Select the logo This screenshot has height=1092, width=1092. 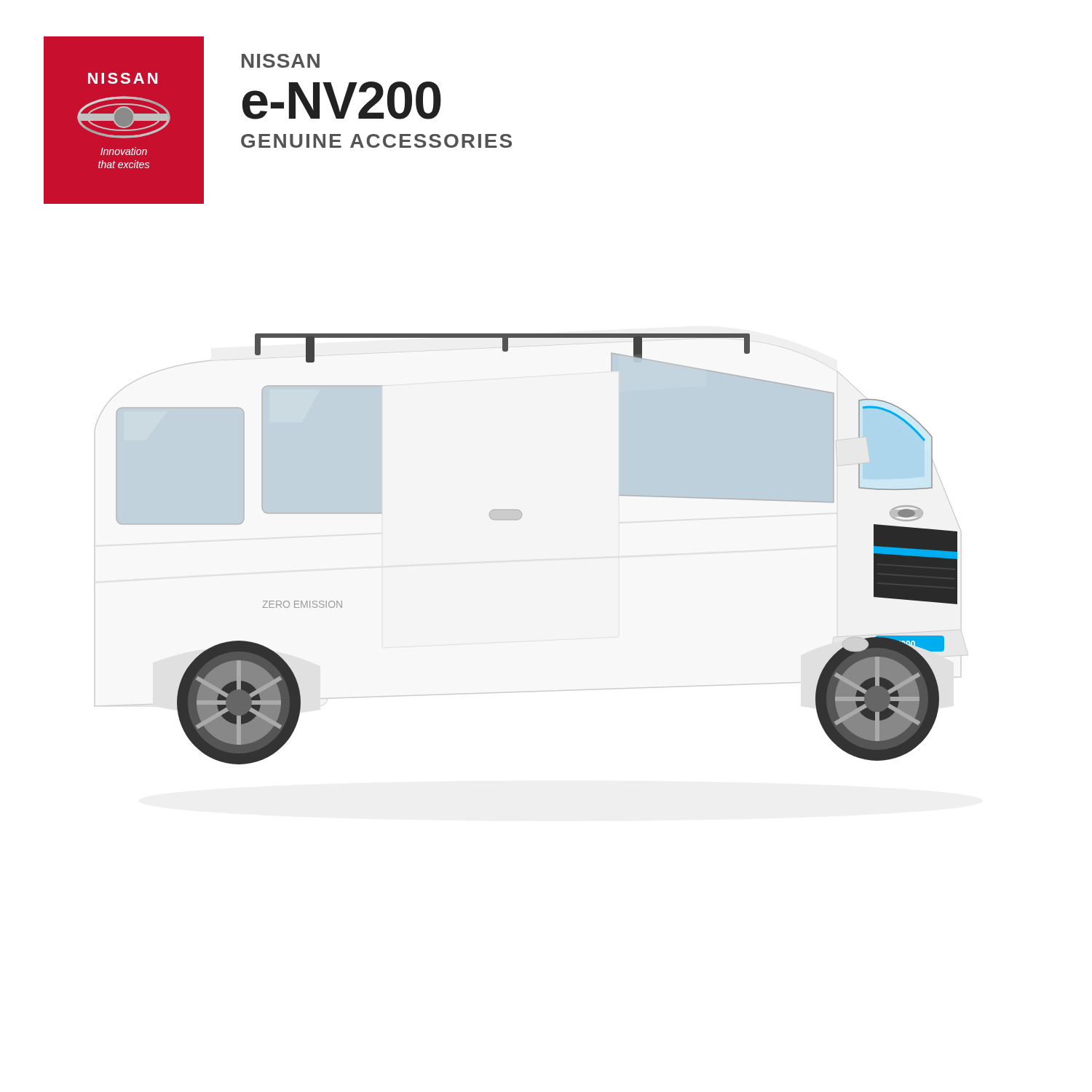point(124,120)
